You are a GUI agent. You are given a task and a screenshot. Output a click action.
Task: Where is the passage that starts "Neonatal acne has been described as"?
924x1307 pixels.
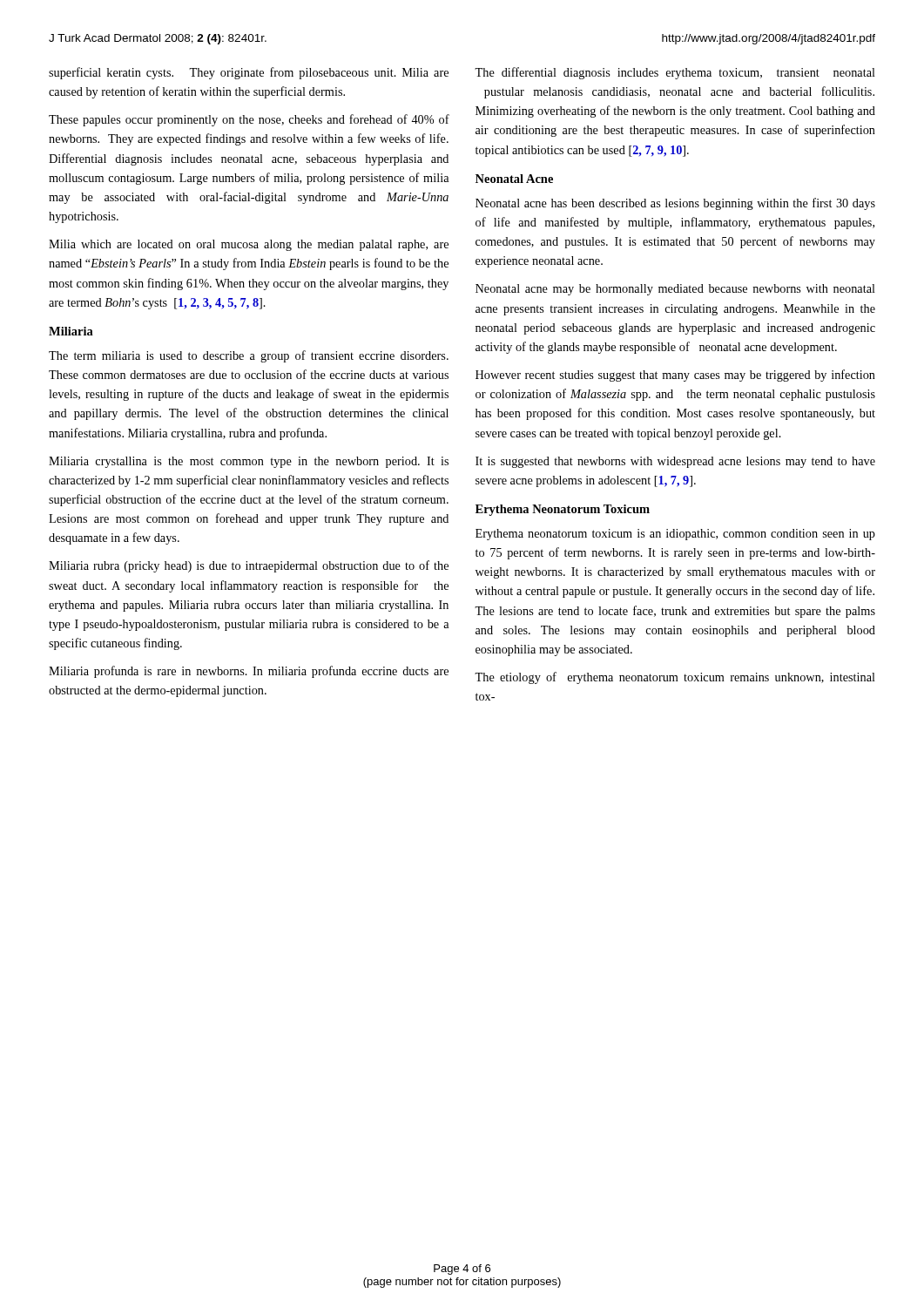coord(675,232)
